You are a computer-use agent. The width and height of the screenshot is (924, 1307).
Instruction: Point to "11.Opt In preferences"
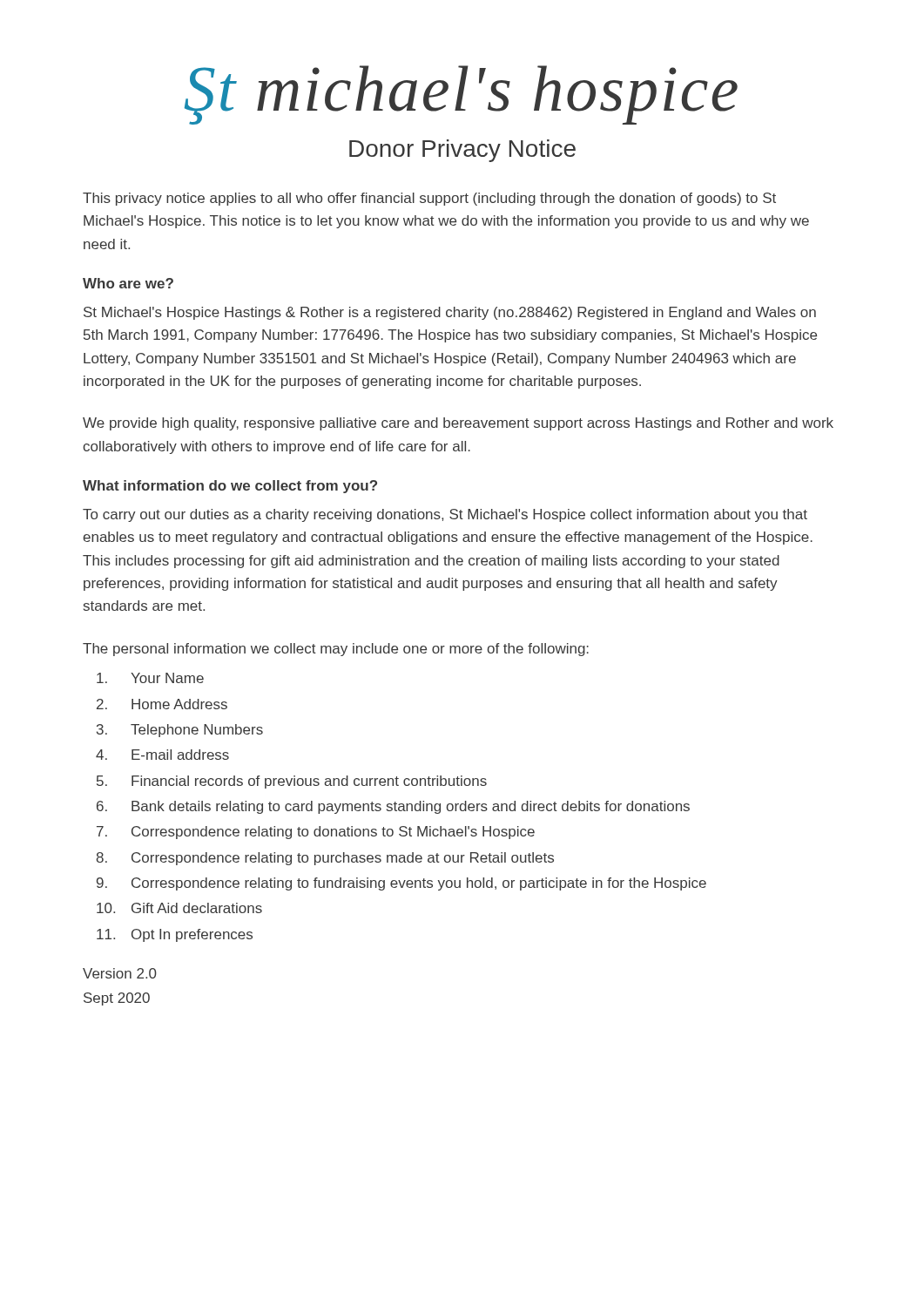click(175, 935)
